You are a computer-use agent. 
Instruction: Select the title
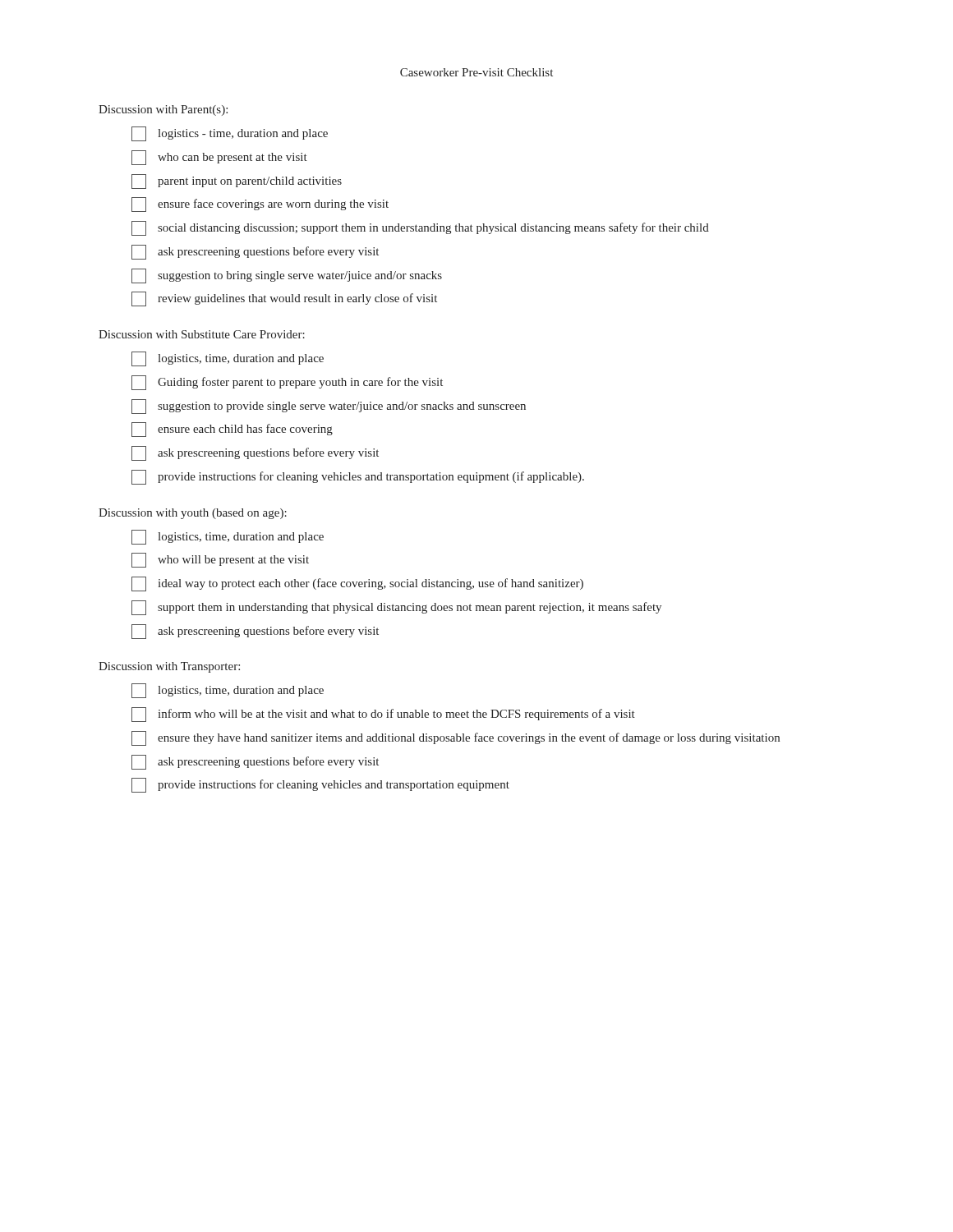point(476,72)
